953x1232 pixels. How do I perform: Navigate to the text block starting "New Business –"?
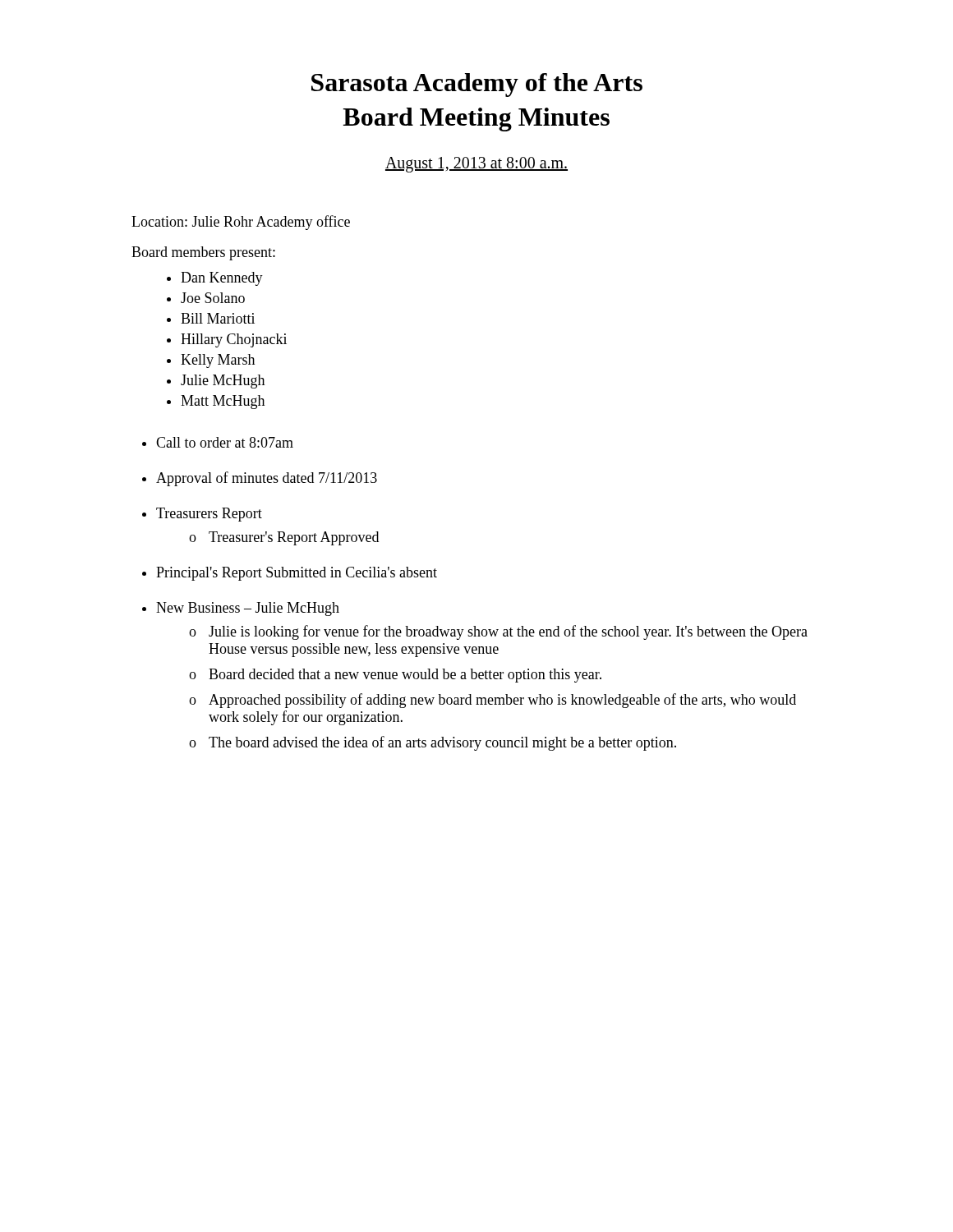tap(489, 676)
